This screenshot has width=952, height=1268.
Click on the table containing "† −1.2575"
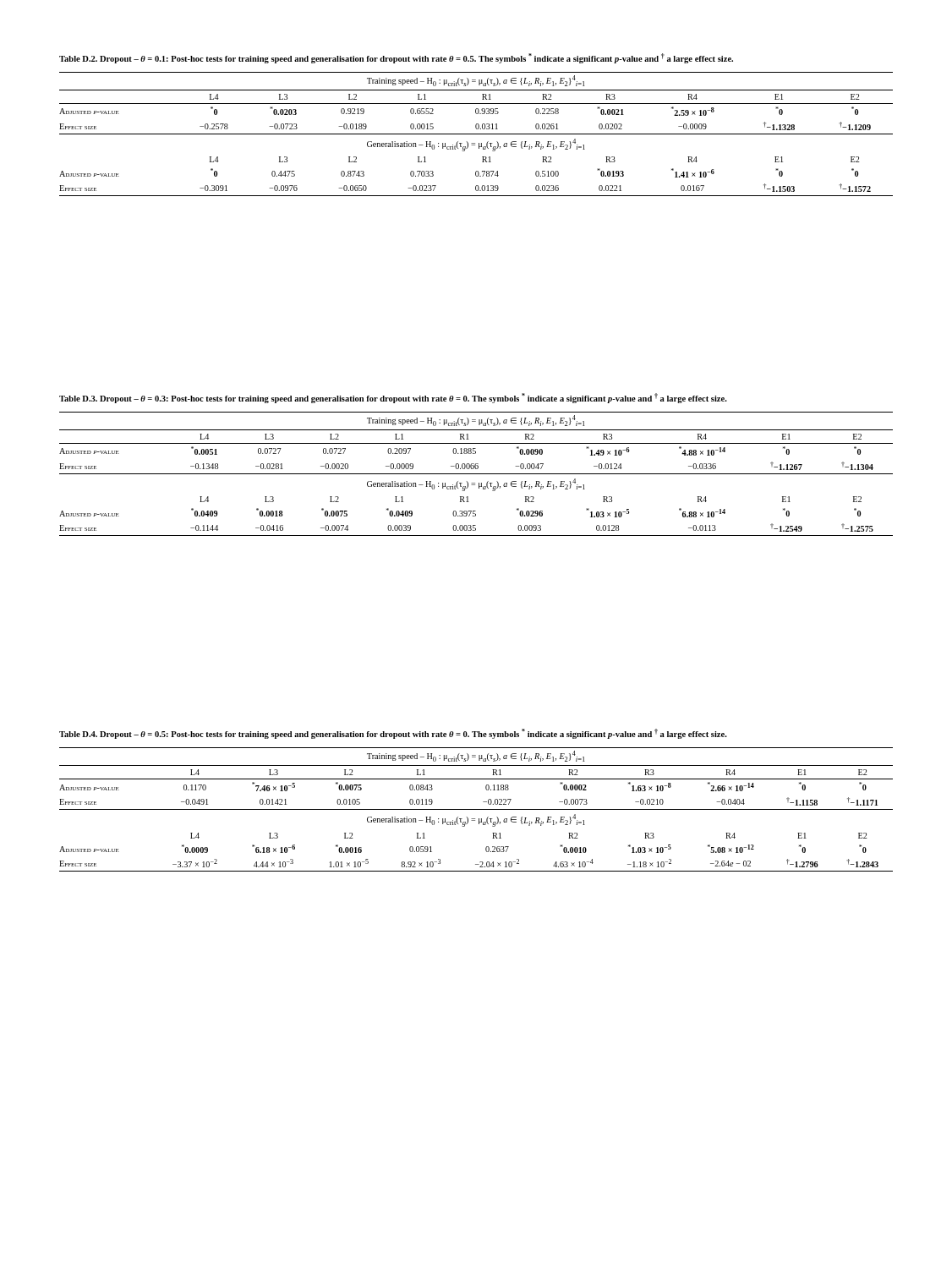click(476, 474)
